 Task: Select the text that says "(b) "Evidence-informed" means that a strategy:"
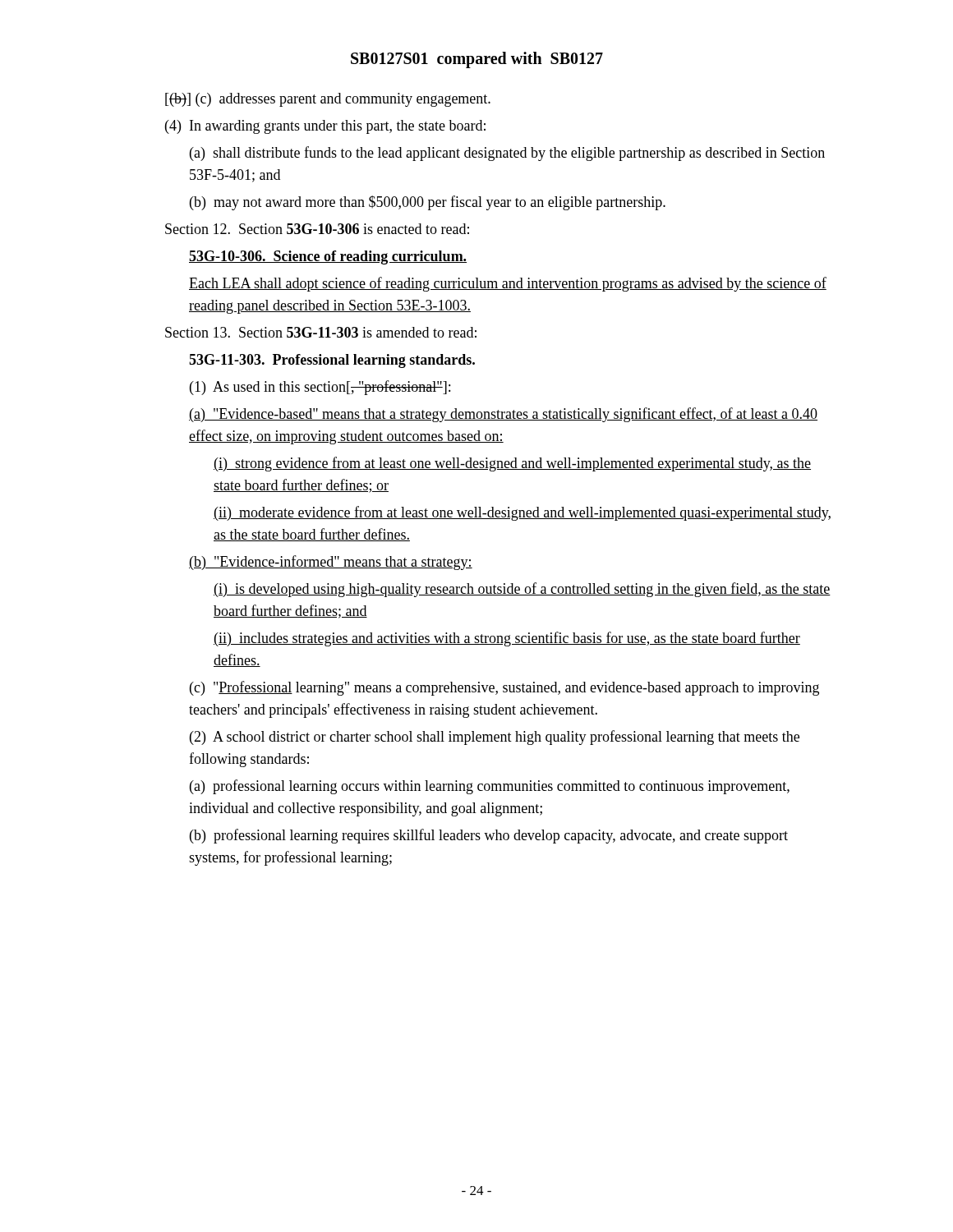point(331,562)
